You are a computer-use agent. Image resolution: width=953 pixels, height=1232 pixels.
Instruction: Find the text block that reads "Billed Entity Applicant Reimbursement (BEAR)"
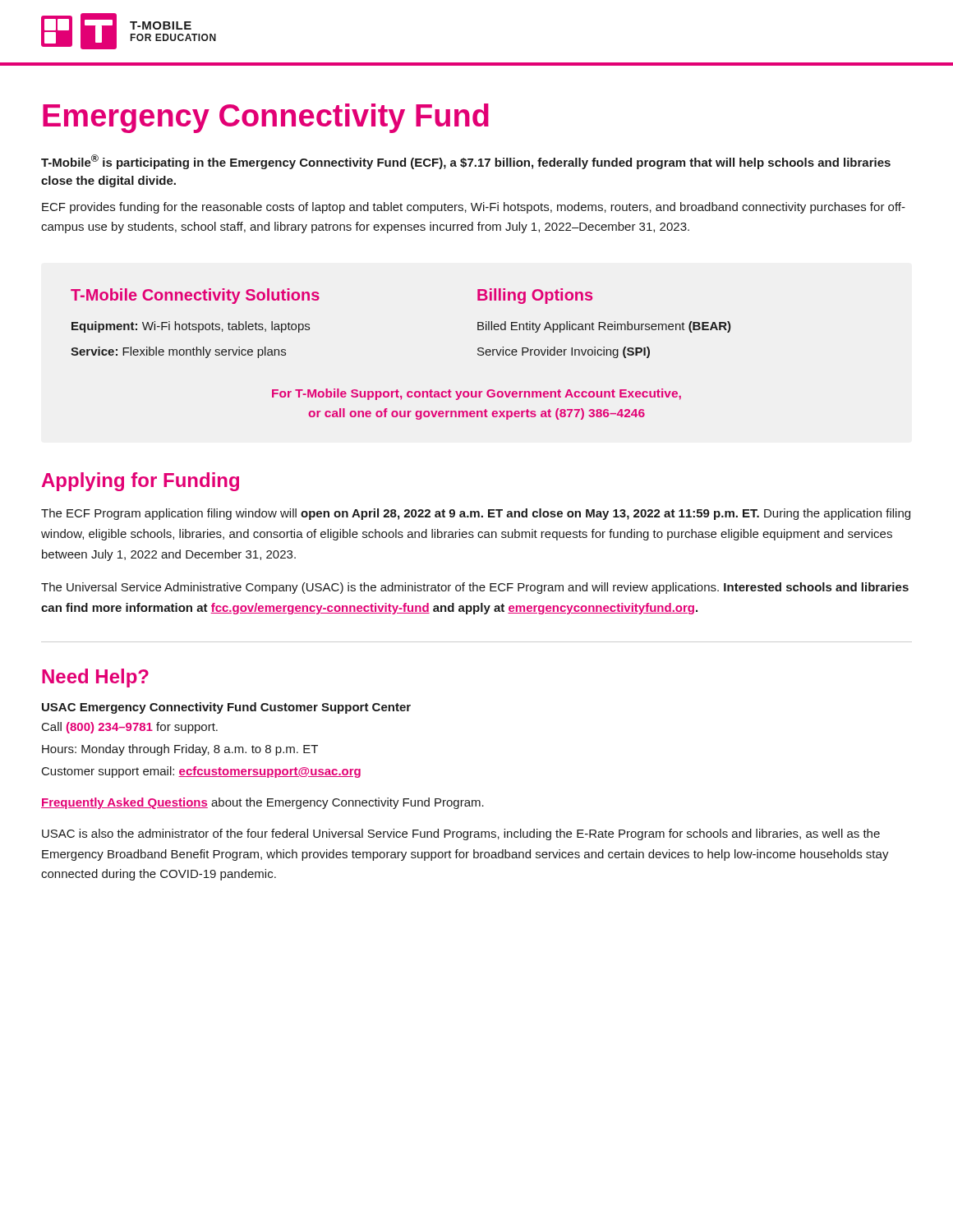pyautogui.click(x=679, y=338)
